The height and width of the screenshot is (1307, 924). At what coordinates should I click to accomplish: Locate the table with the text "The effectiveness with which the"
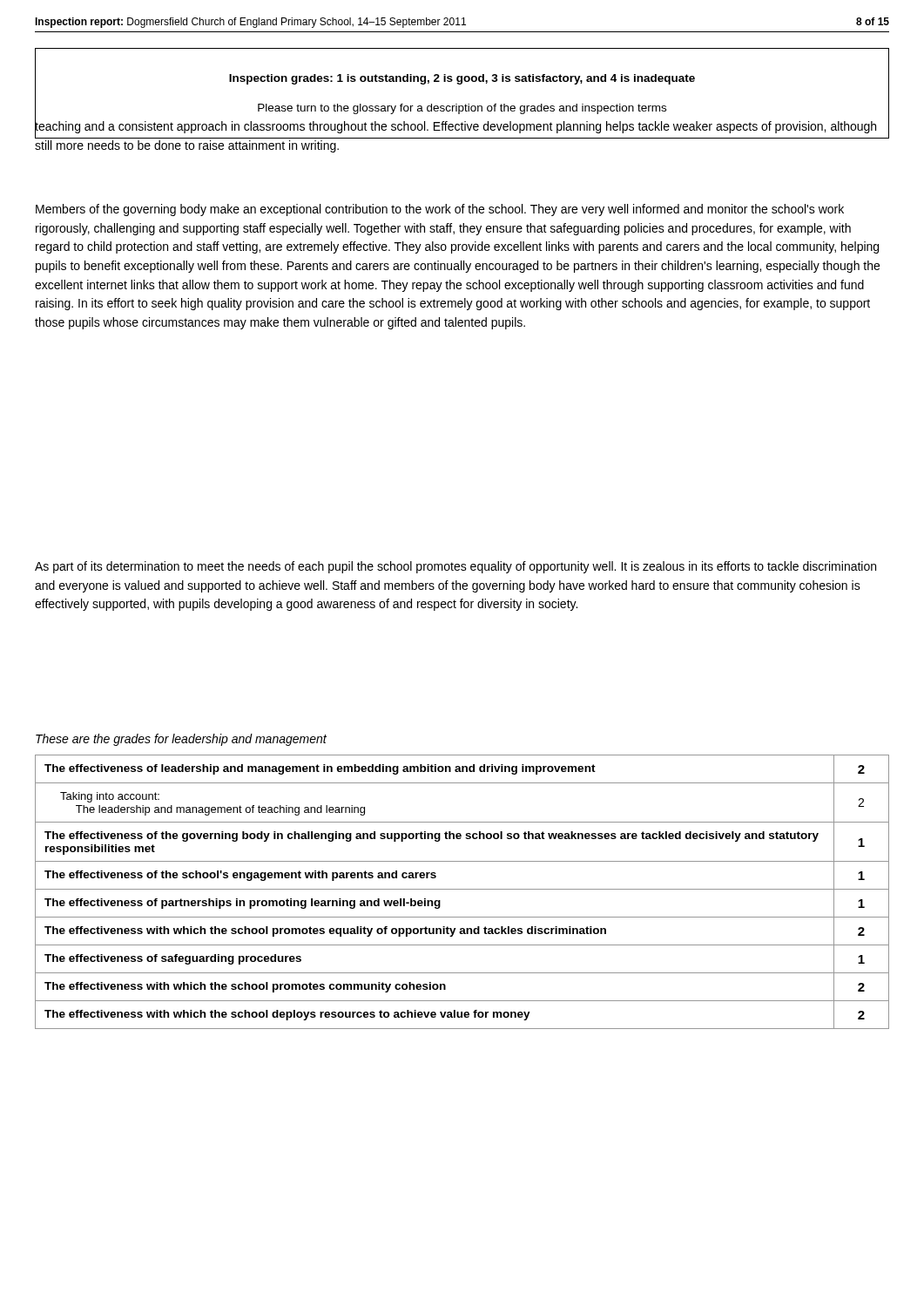pos(462,892)
